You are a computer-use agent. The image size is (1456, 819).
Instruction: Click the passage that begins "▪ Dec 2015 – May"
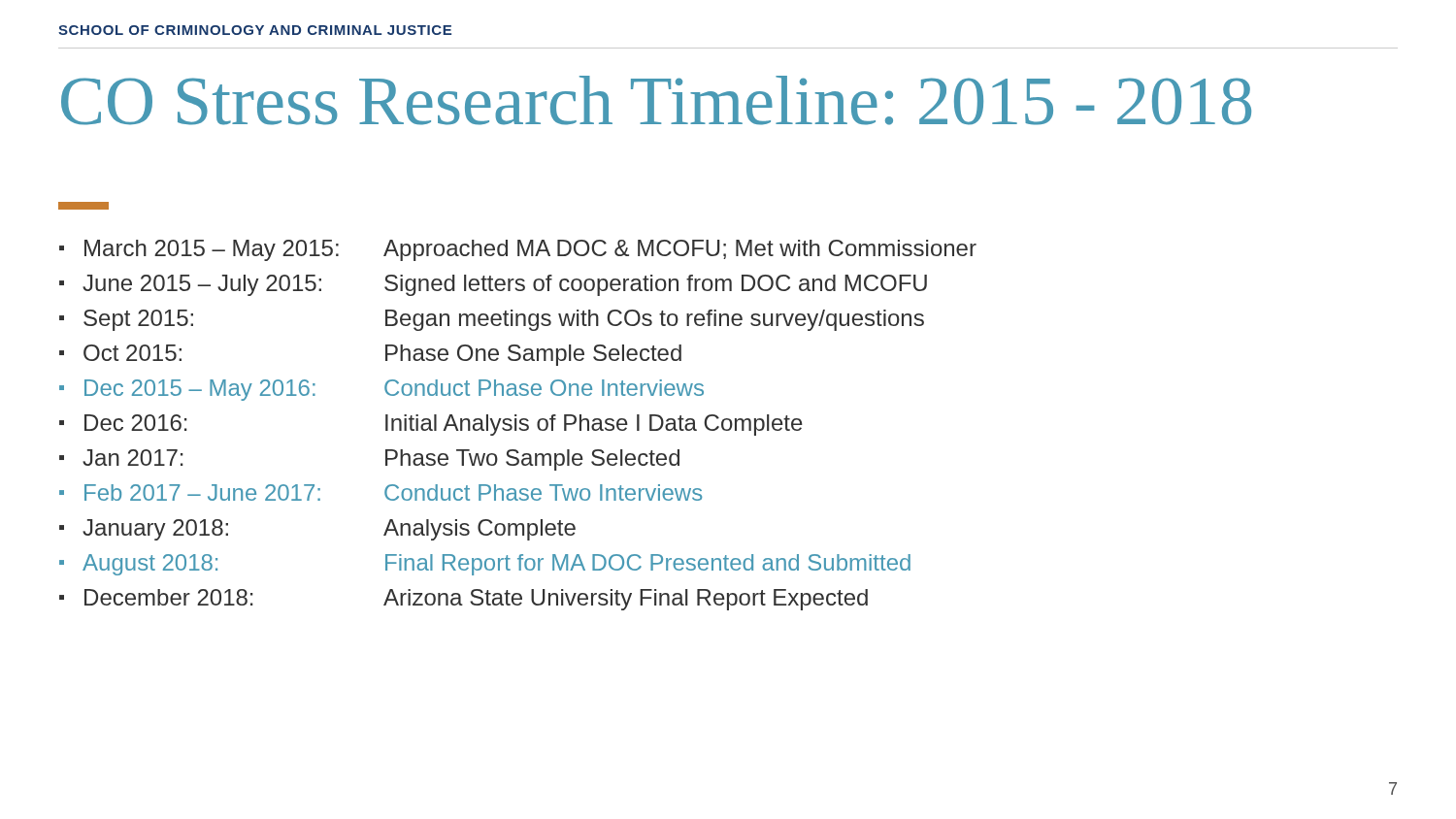coord(381,390)
